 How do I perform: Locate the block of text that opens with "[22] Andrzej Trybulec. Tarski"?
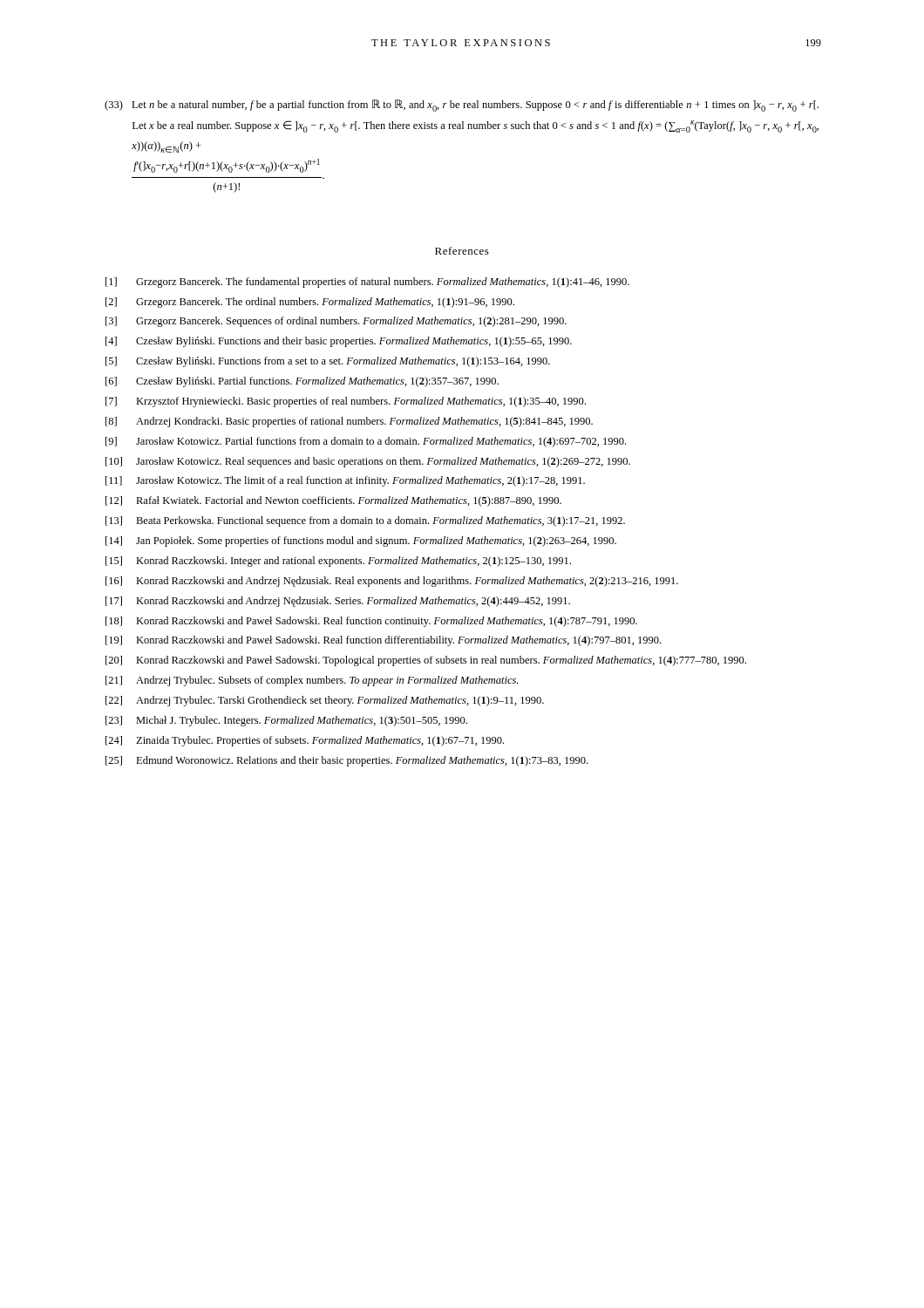coord(462,701)
